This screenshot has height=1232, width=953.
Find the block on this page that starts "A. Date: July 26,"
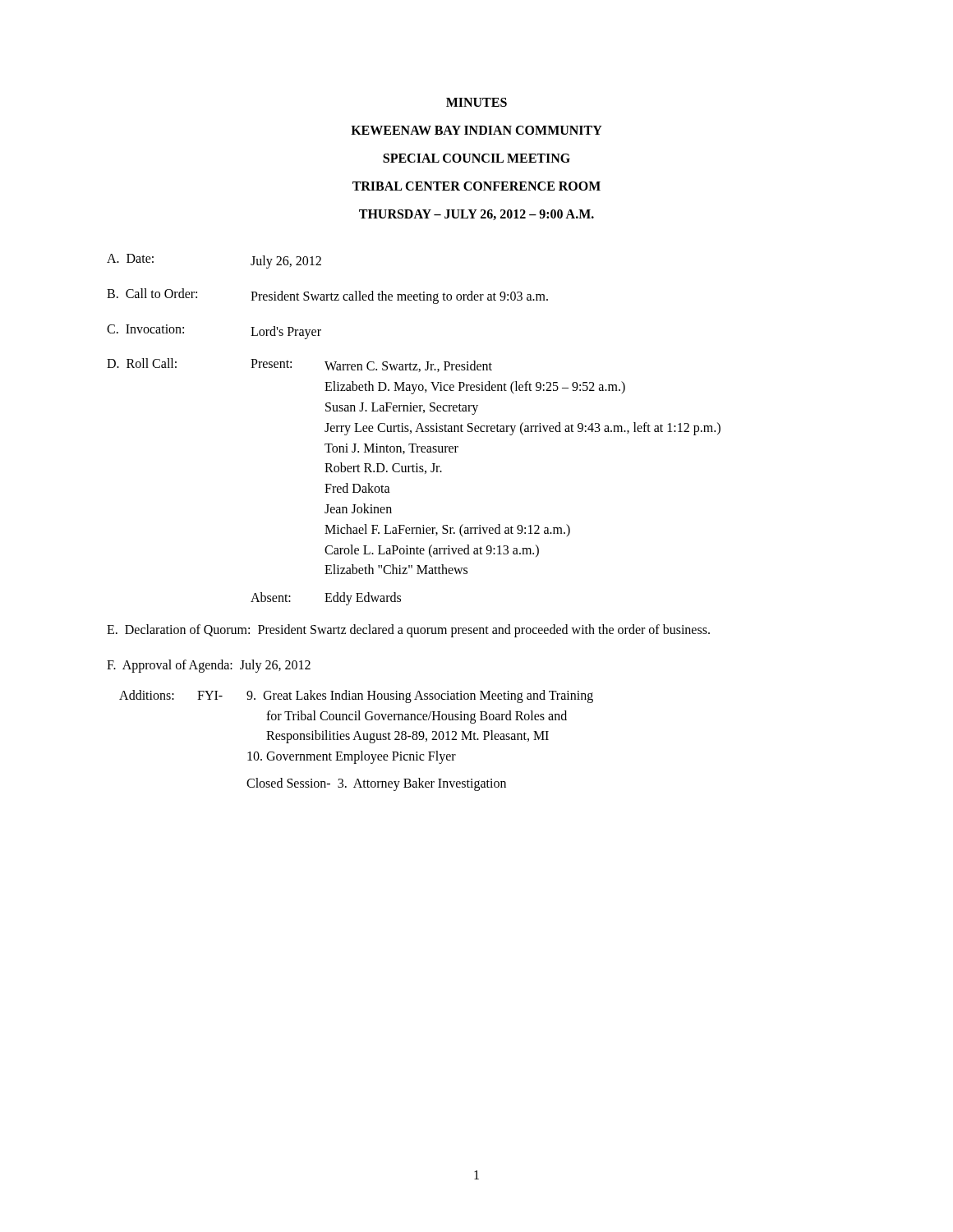point(139,261)
